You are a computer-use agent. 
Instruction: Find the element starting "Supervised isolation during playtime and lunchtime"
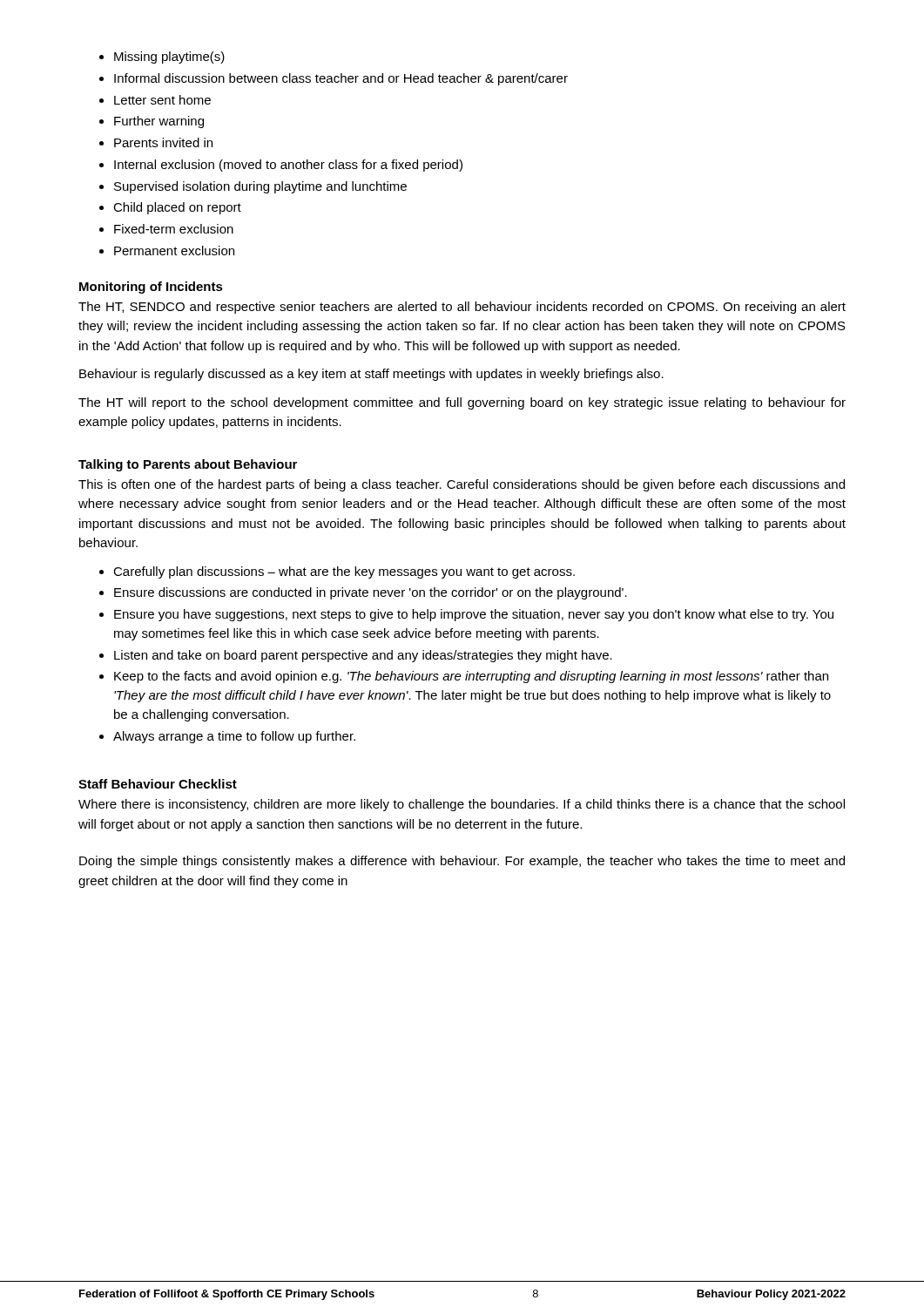260,186
